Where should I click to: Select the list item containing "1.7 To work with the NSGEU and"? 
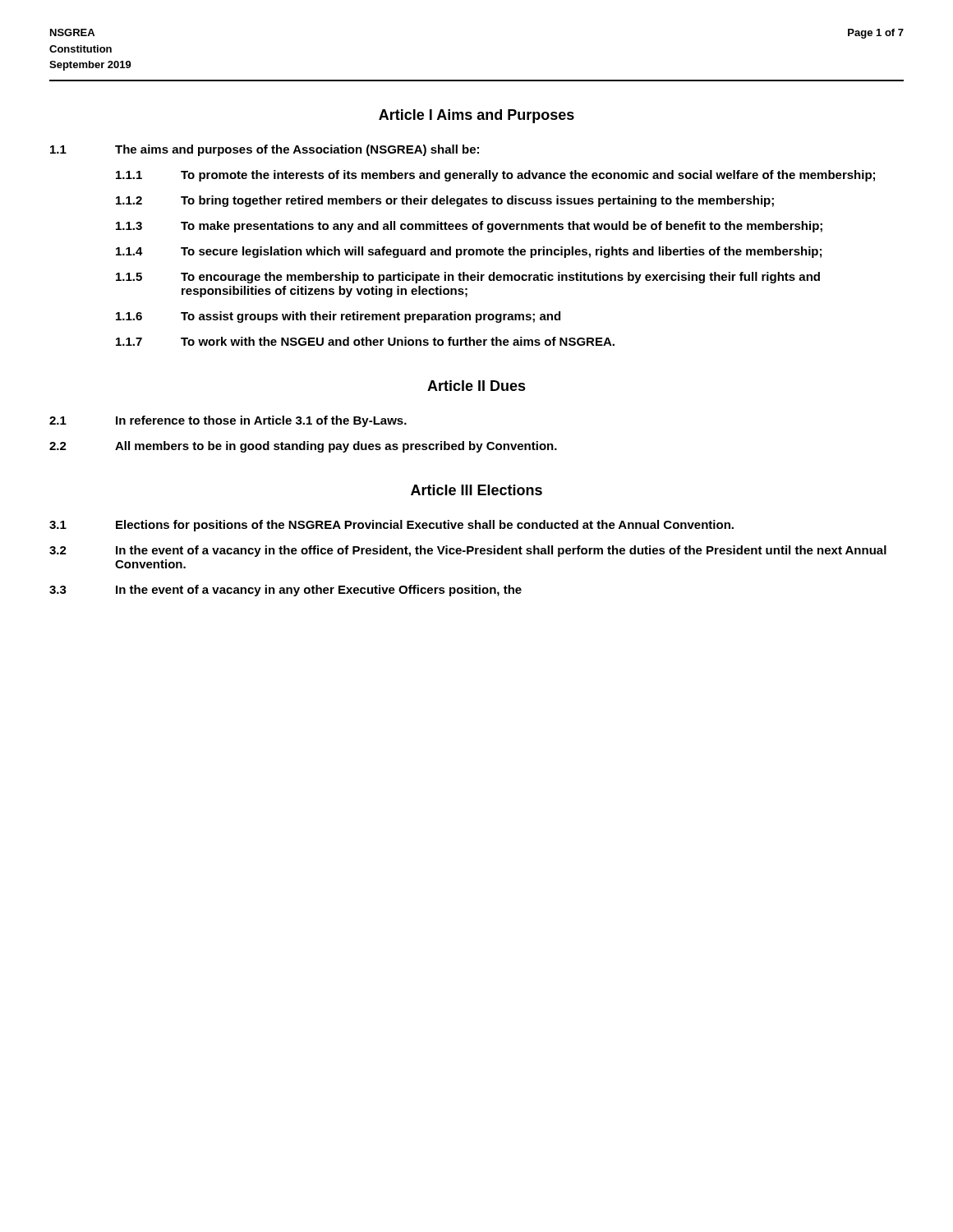[509, 341]
